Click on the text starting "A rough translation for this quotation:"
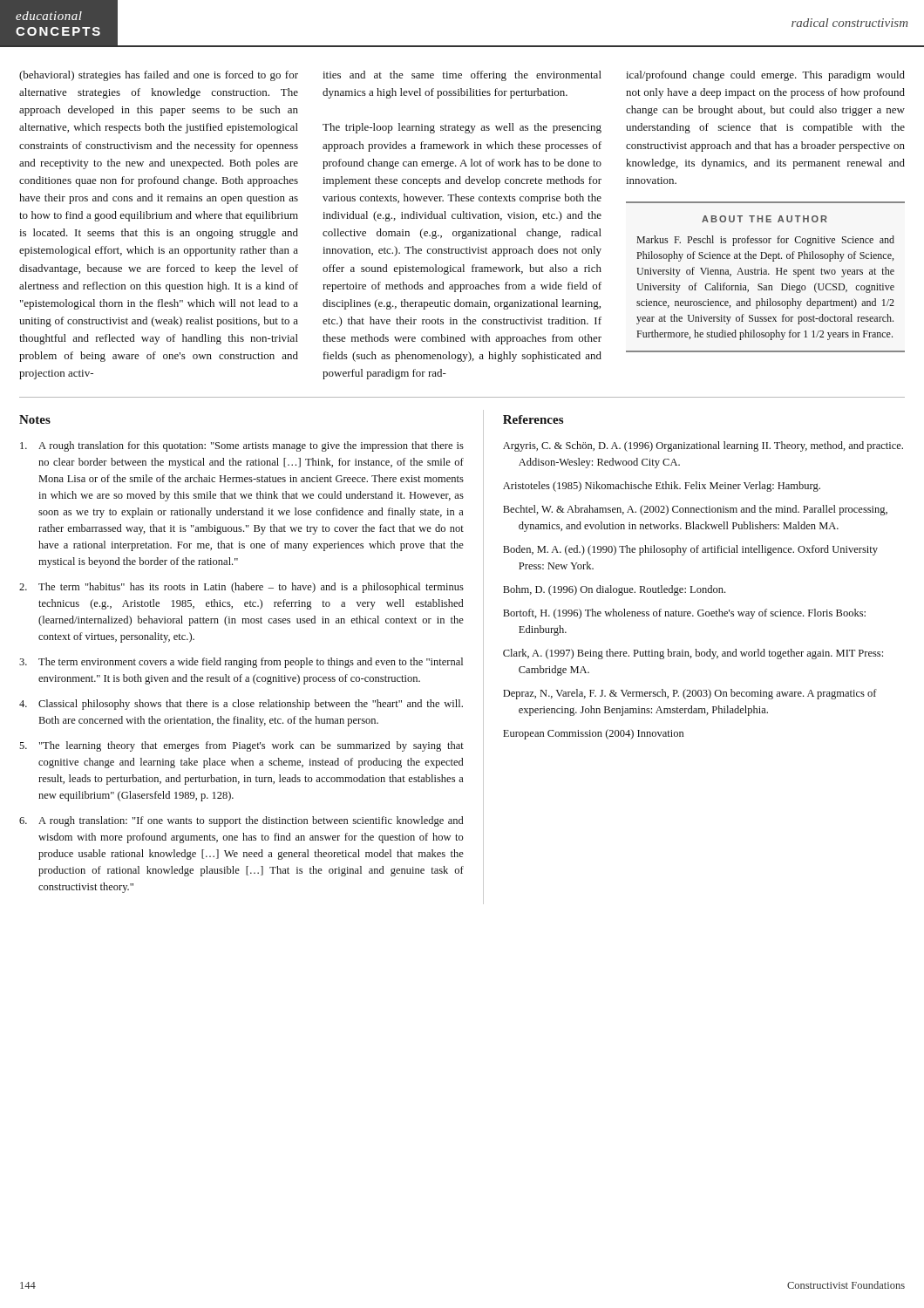Image resolution: width=924 pixels, height=1308 pixels. pyautogui.click(x=241, y=504)
